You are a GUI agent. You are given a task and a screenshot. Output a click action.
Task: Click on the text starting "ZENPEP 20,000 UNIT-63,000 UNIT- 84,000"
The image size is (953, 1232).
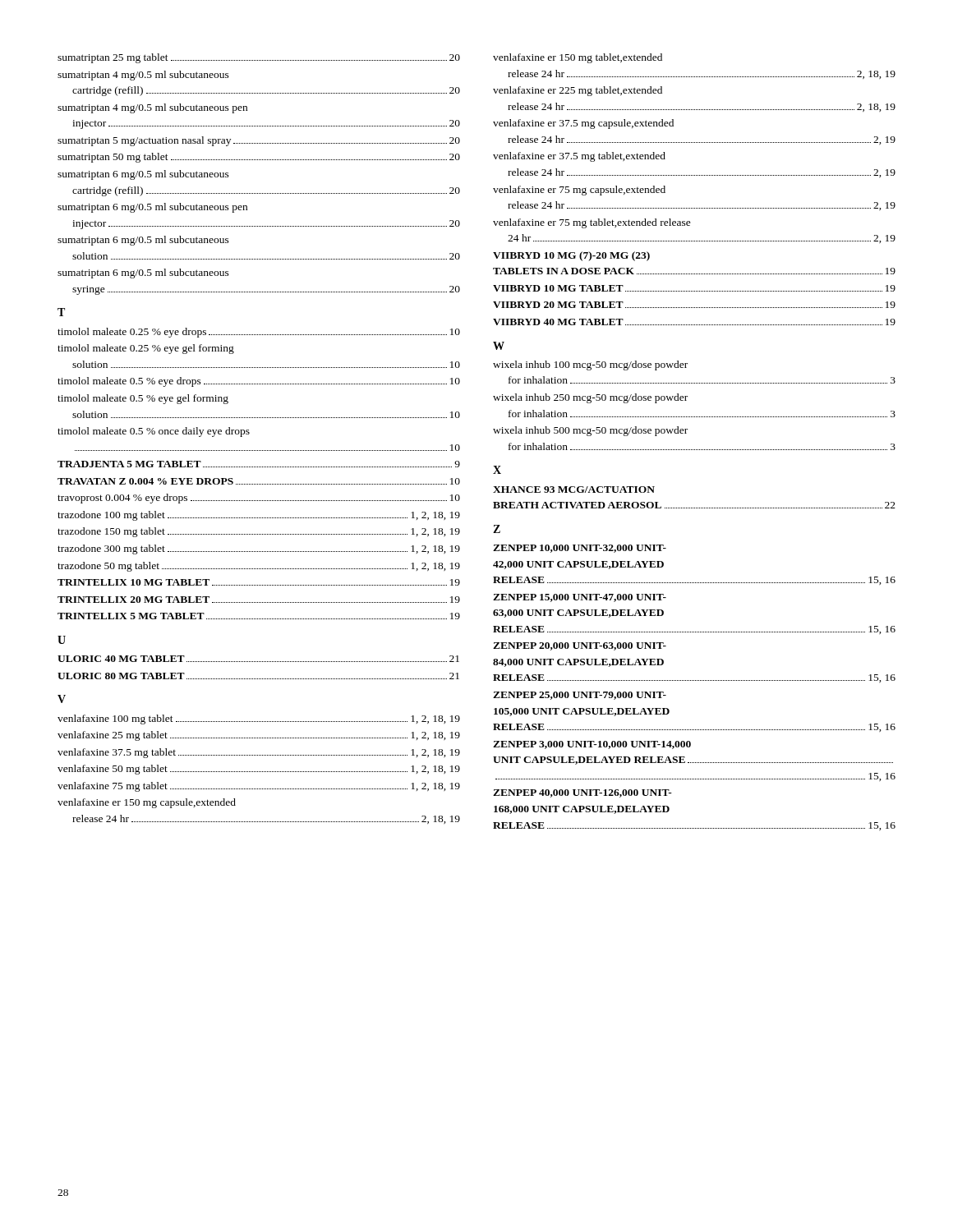click(580, 646)
